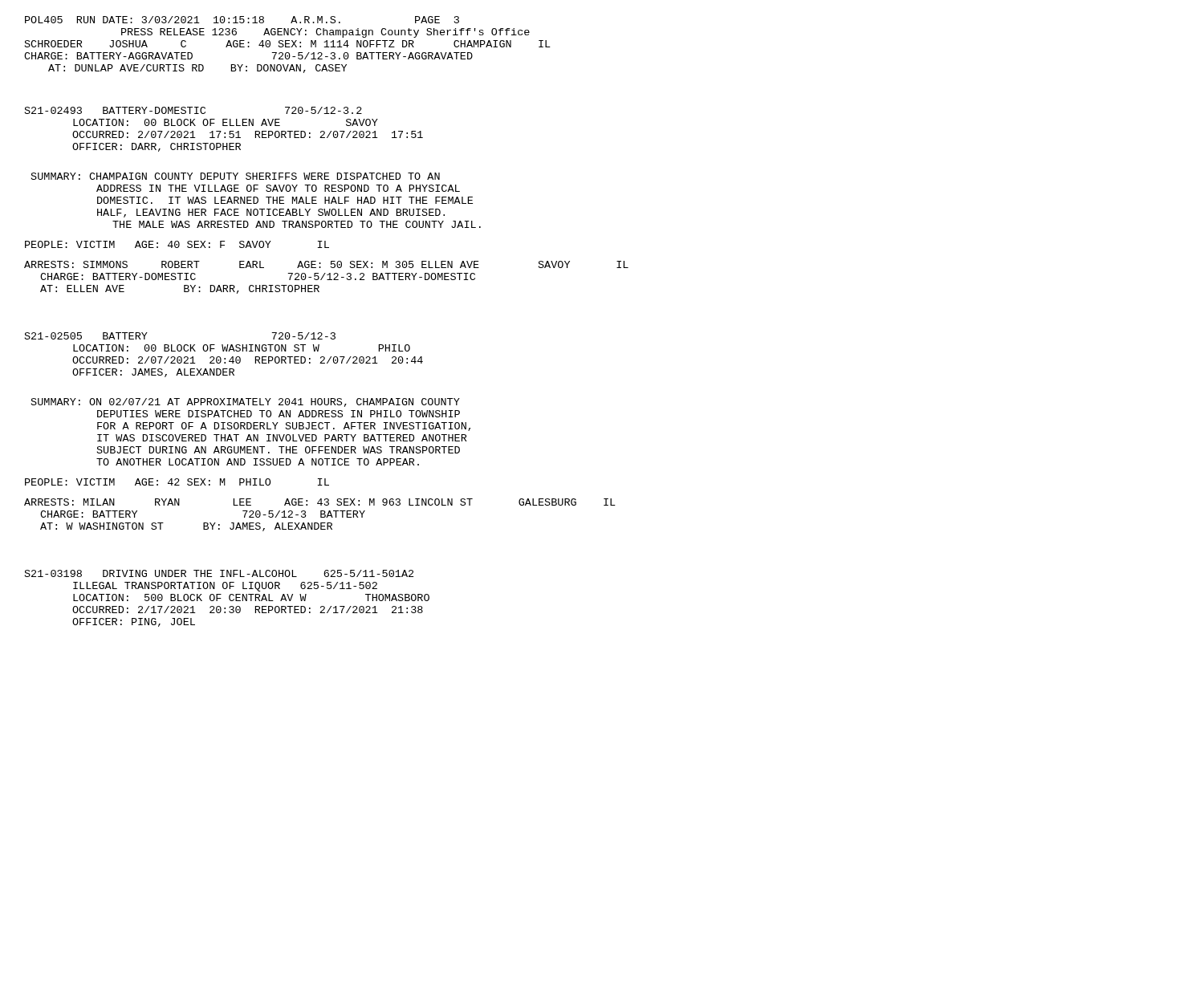Locate the block starting "PEOPLE: VICTIM AGE: 42 SEX:"
This screenshot has height=1004, width=1204.
click(x=177, y=482)
